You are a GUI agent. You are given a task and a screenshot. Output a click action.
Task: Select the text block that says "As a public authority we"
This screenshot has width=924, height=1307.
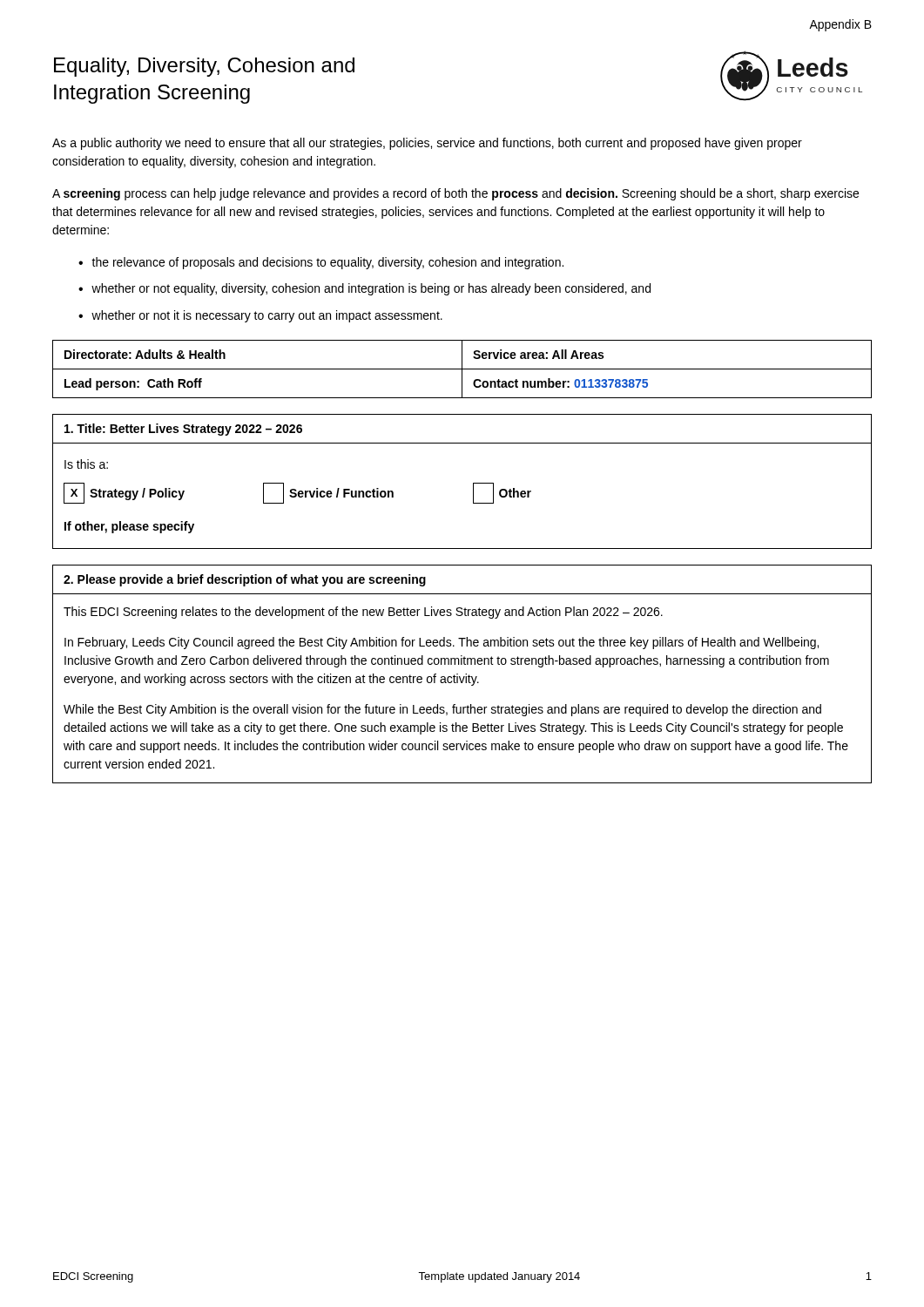[427, 152]
